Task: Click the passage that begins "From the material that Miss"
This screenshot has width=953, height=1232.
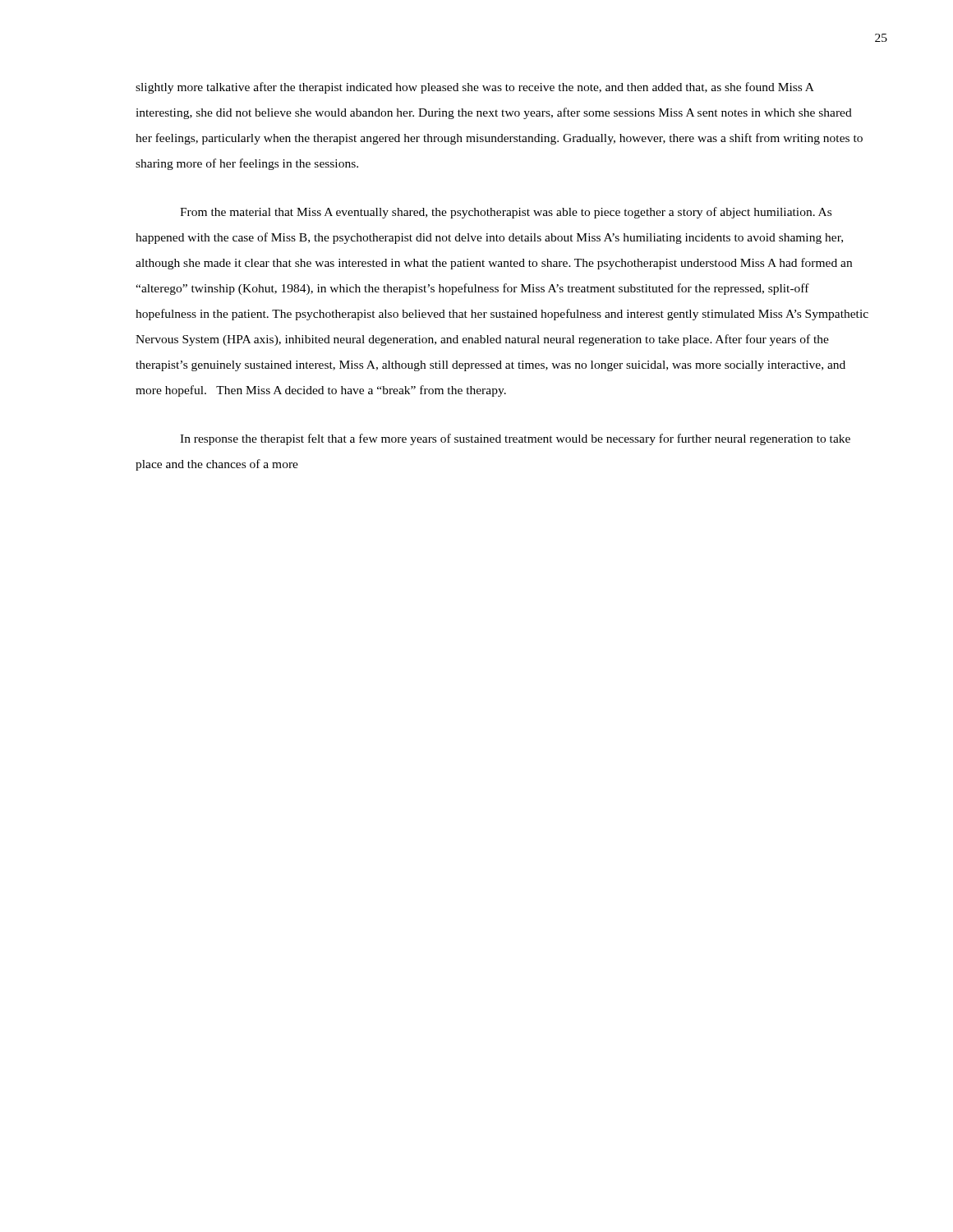Action: click(502, 301)
